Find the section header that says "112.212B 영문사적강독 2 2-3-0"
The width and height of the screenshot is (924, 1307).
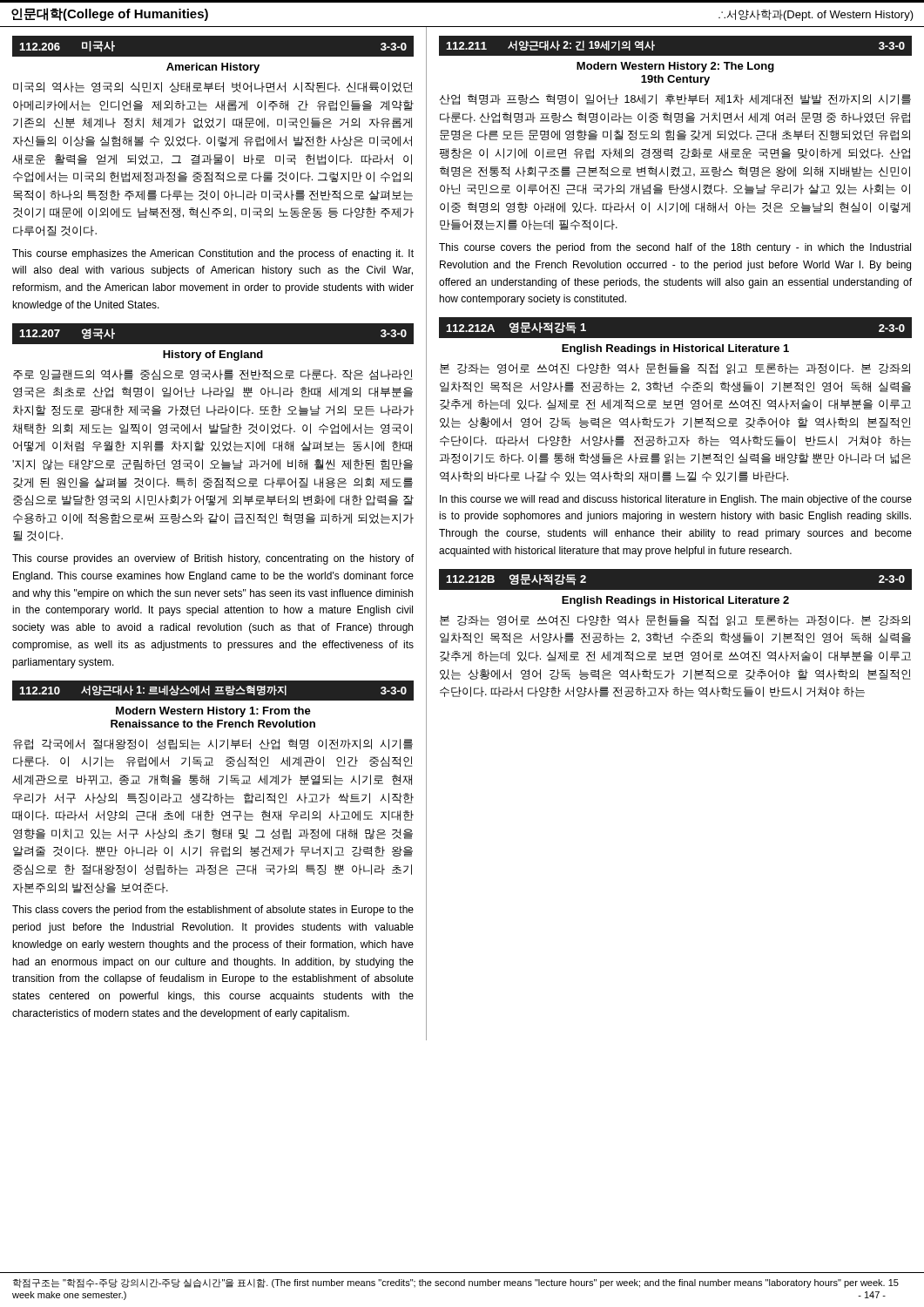pyautogui.click(x=675, y=579)
